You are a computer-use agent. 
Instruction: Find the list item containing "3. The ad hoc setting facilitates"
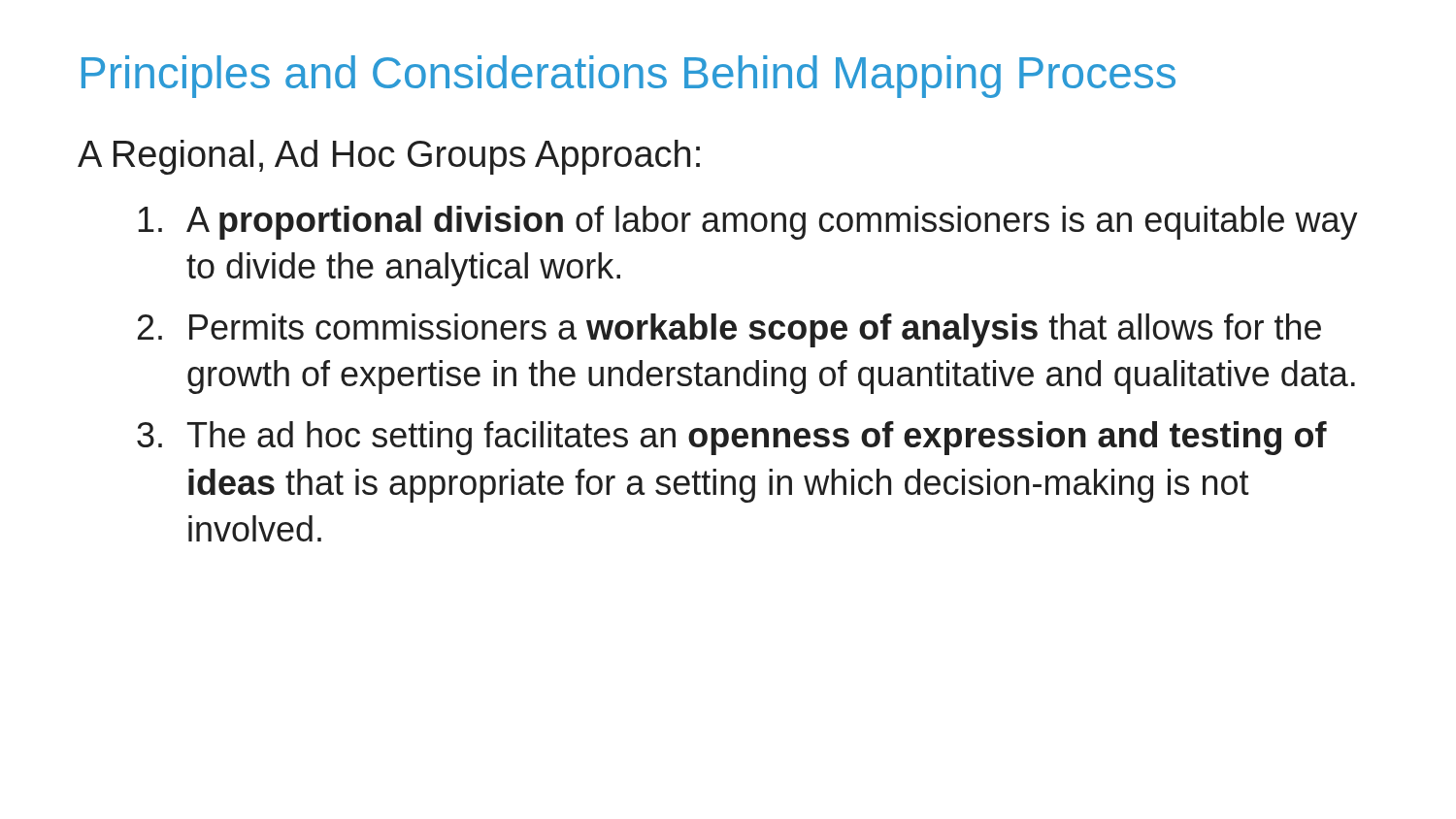point(757,483)
